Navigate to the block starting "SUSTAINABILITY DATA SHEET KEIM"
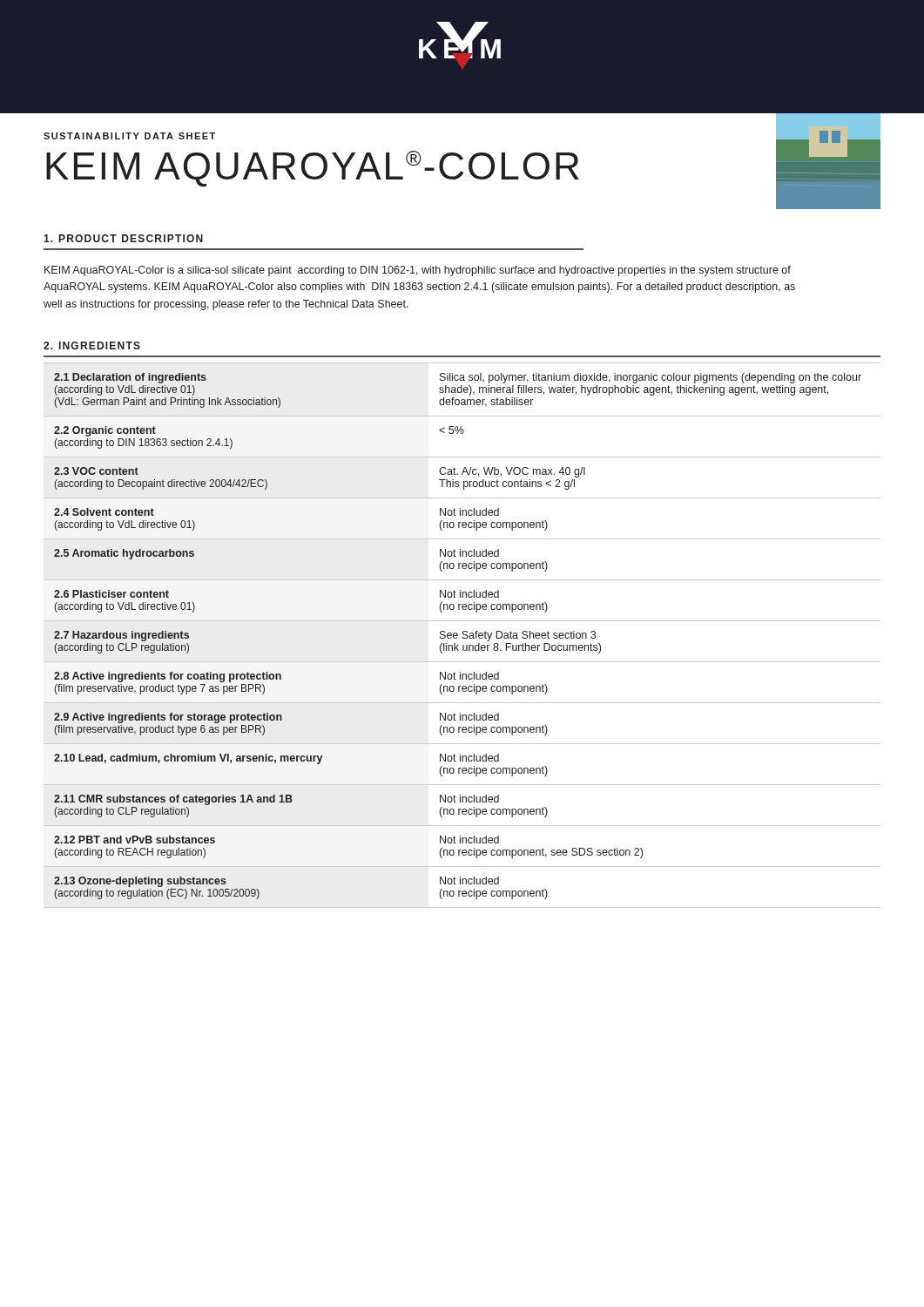Image resolution: width=924 pixels, height=1307 pixels. (x=462, y=160)
